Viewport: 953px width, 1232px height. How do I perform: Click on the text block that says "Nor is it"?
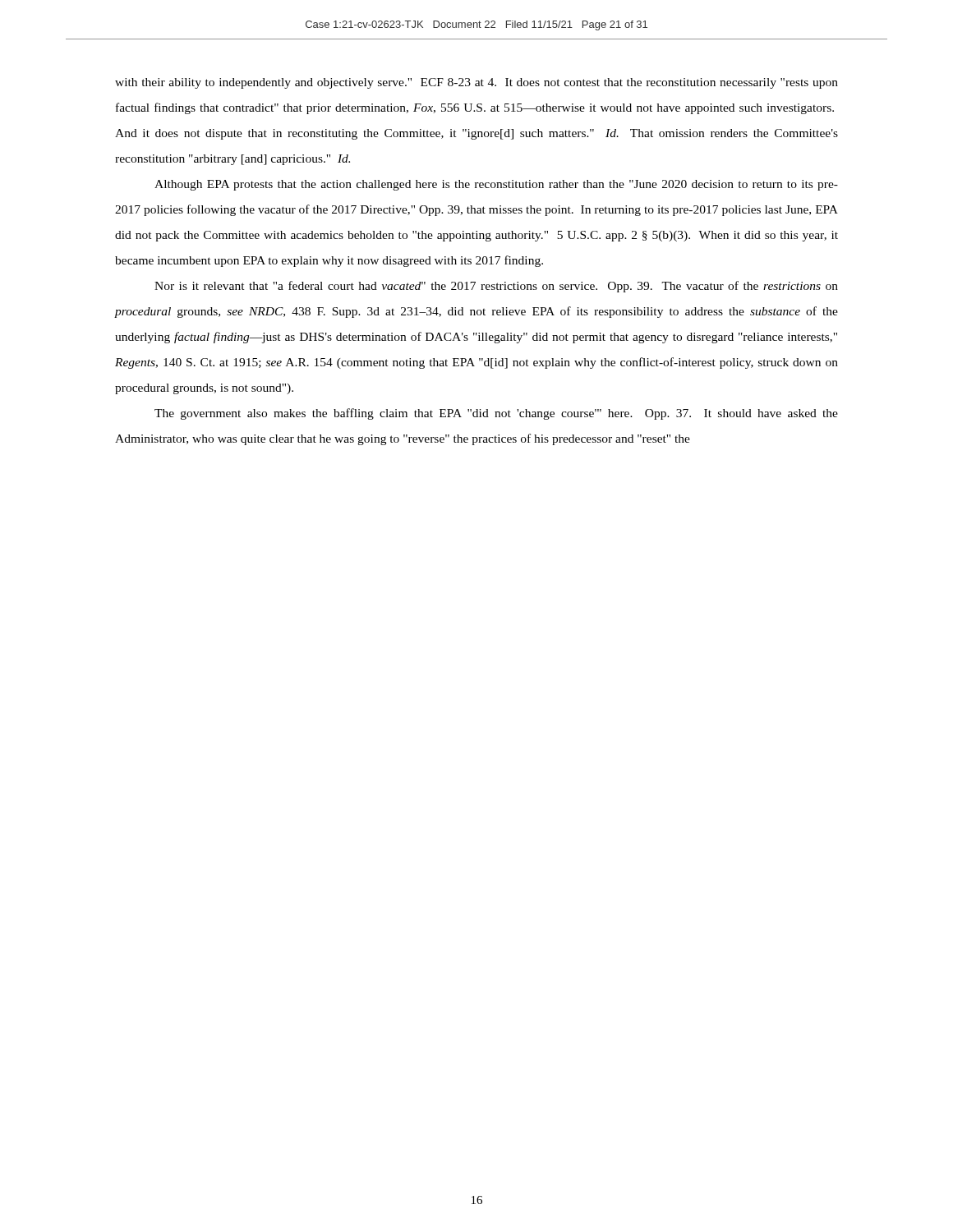click(476, 336)
